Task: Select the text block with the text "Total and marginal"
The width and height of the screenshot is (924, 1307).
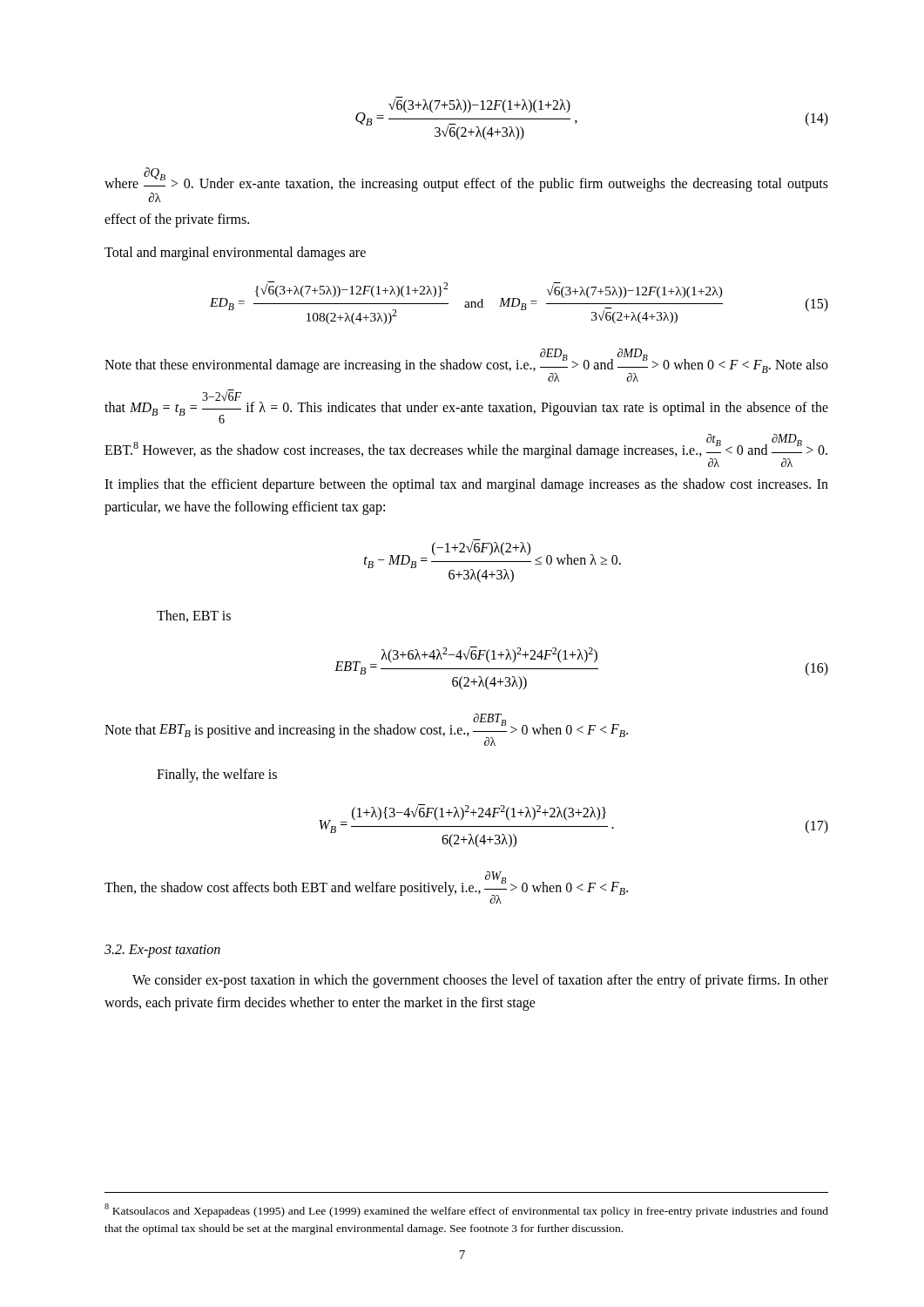Action: pyautogui.click(x=235, y=252)
